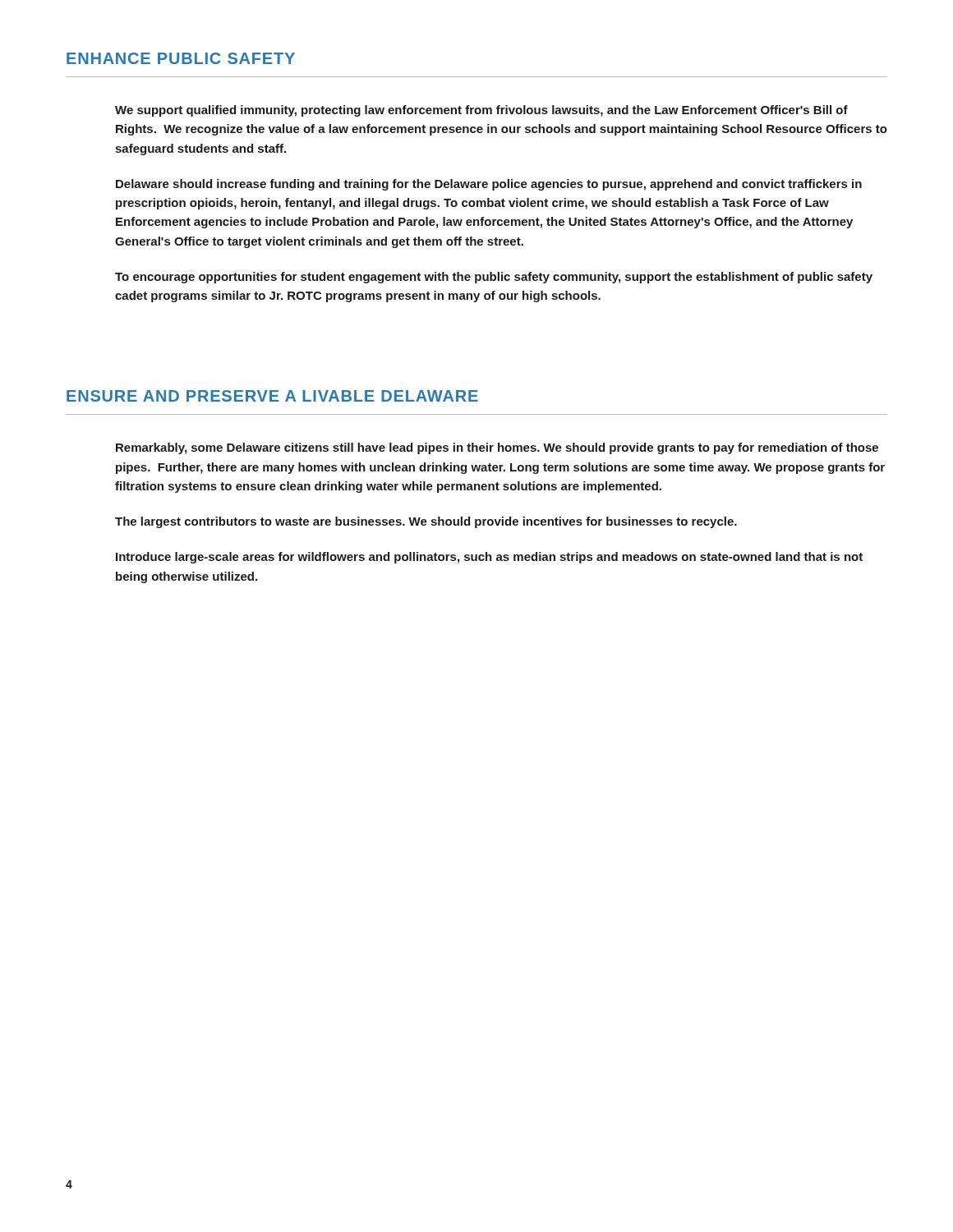This screenshot has height=1232, width=953.
Task: Find the section header that says "Enhance Public Safety"
Action: coord(181,58)
